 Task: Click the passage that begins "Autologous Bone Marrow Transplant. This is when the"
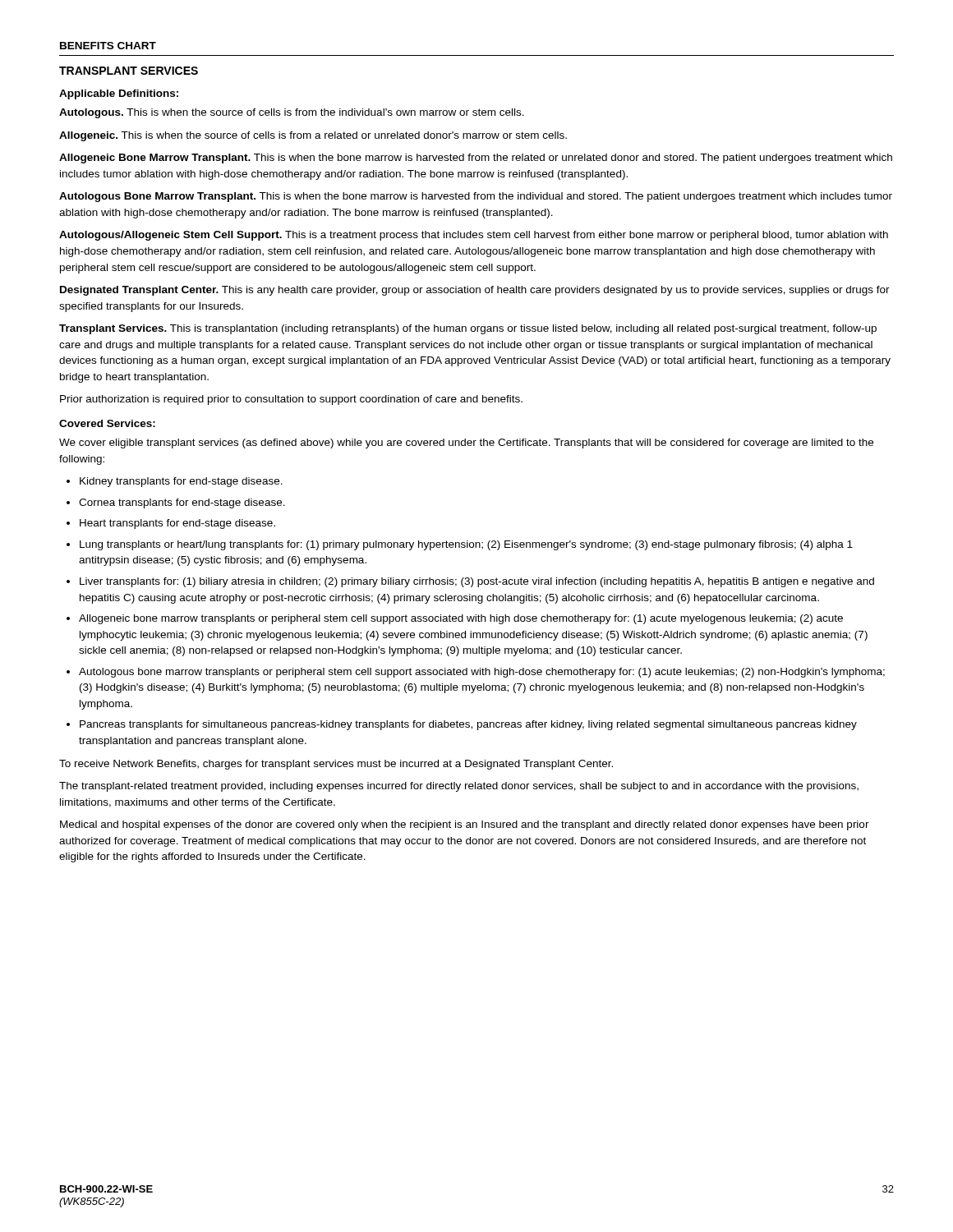click(x=476, y=204)
